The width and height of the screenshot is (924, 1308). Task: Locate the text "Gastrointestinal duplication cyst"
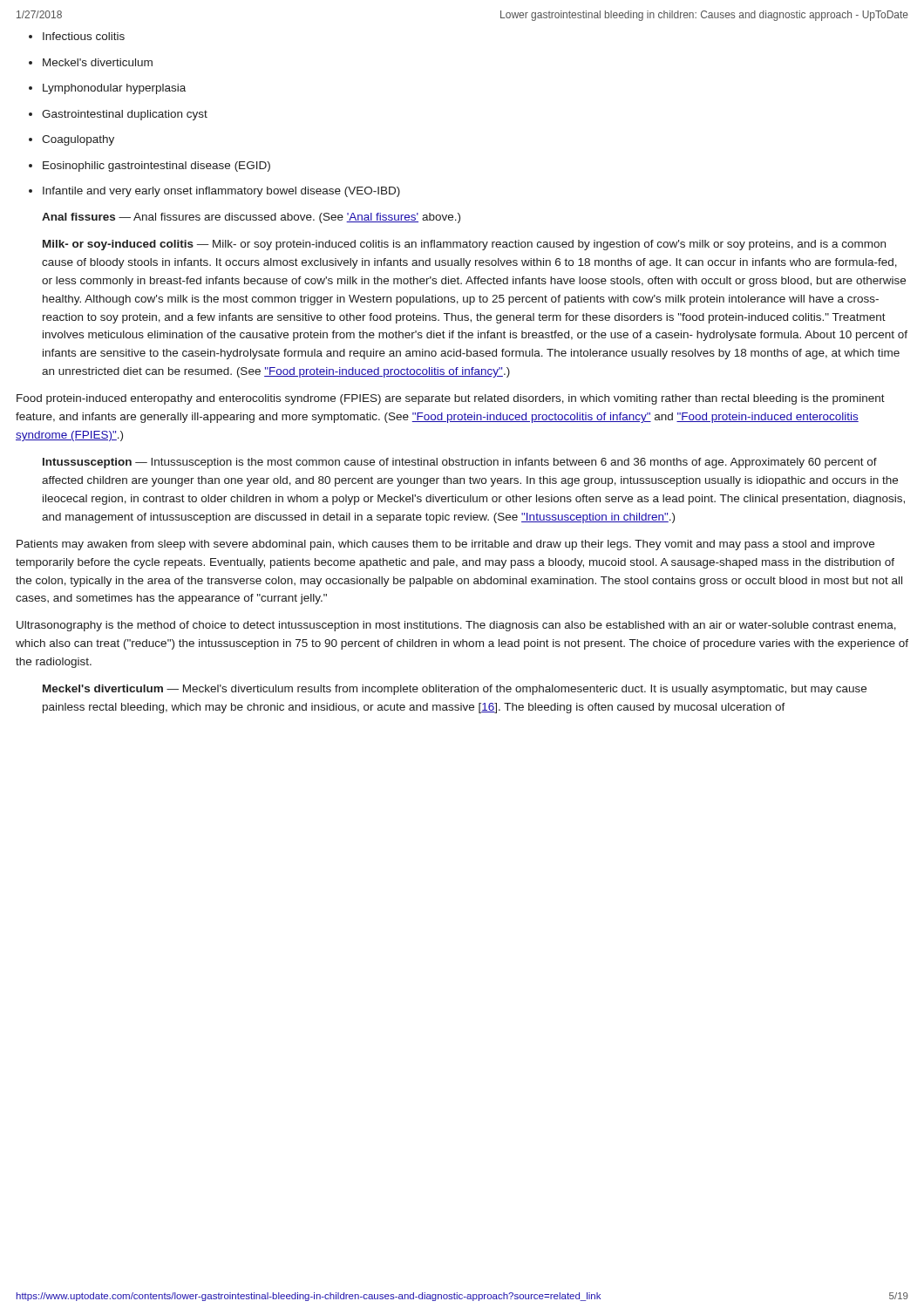(x=125, y=115)
